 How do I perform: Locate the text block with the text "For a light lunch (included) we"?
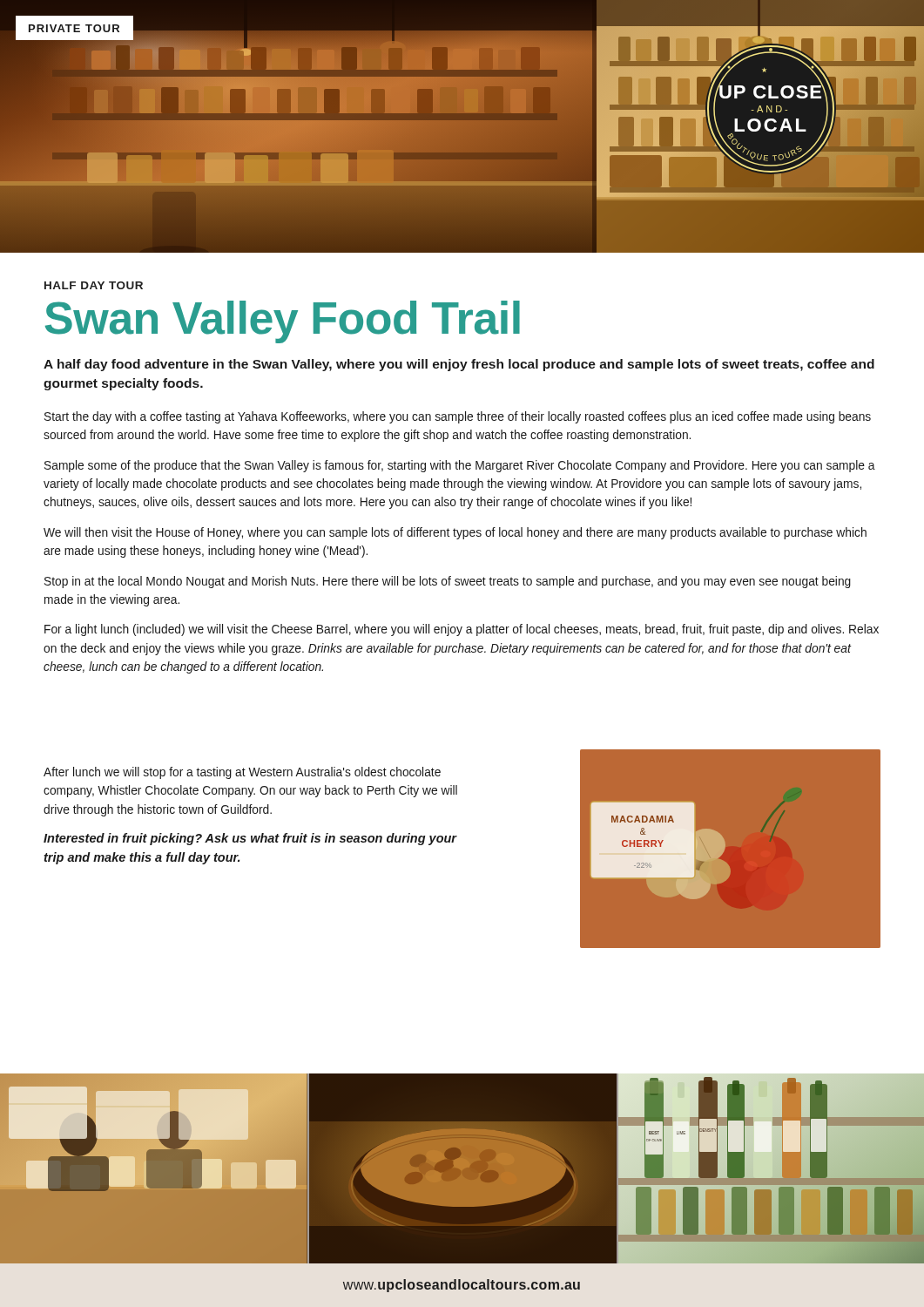461,648
